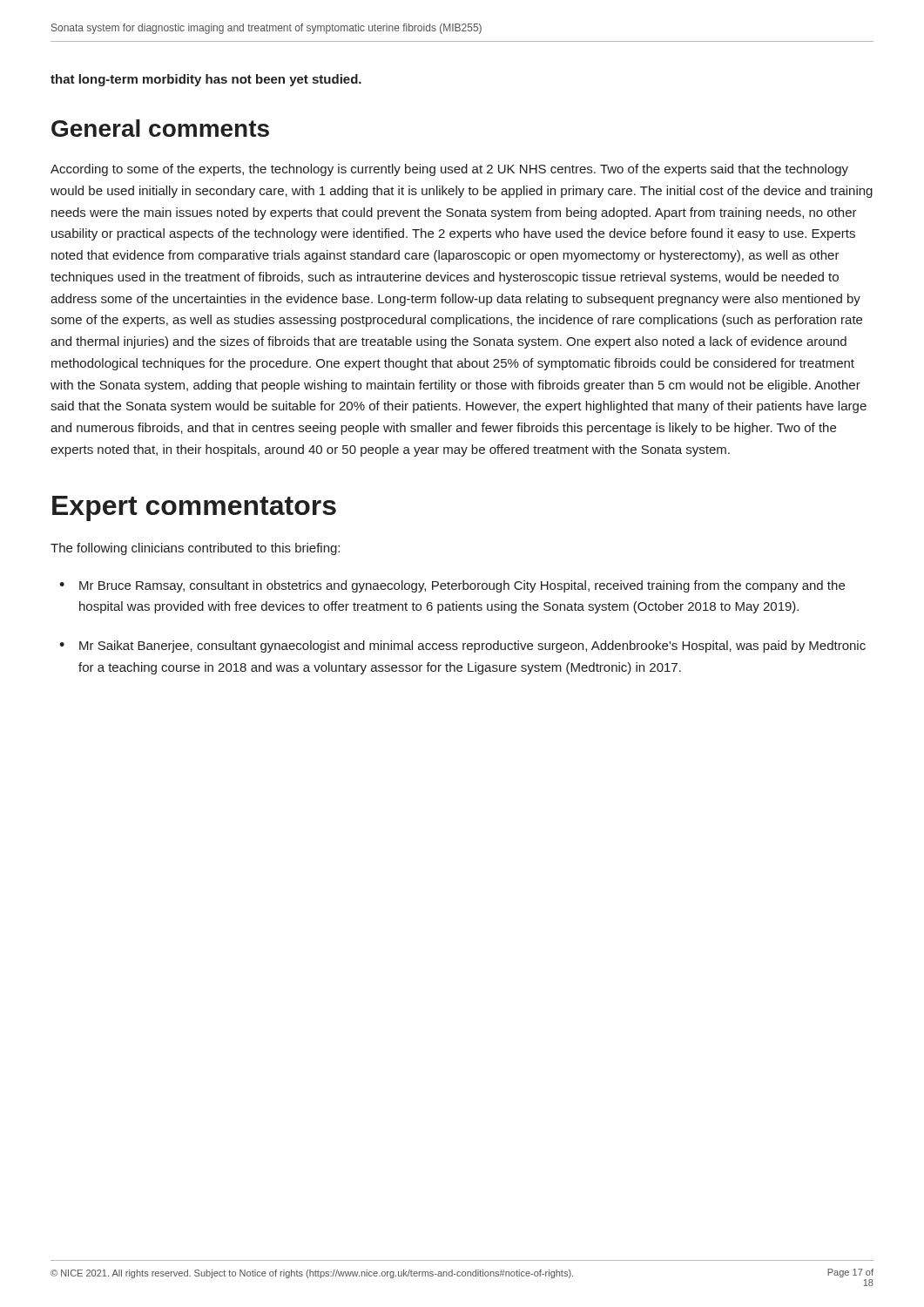Locate the text block that reads "According to some of the experts, the technology"
Image resolution: width=924 pixels, height=1307 pixels.
(462, 310)
